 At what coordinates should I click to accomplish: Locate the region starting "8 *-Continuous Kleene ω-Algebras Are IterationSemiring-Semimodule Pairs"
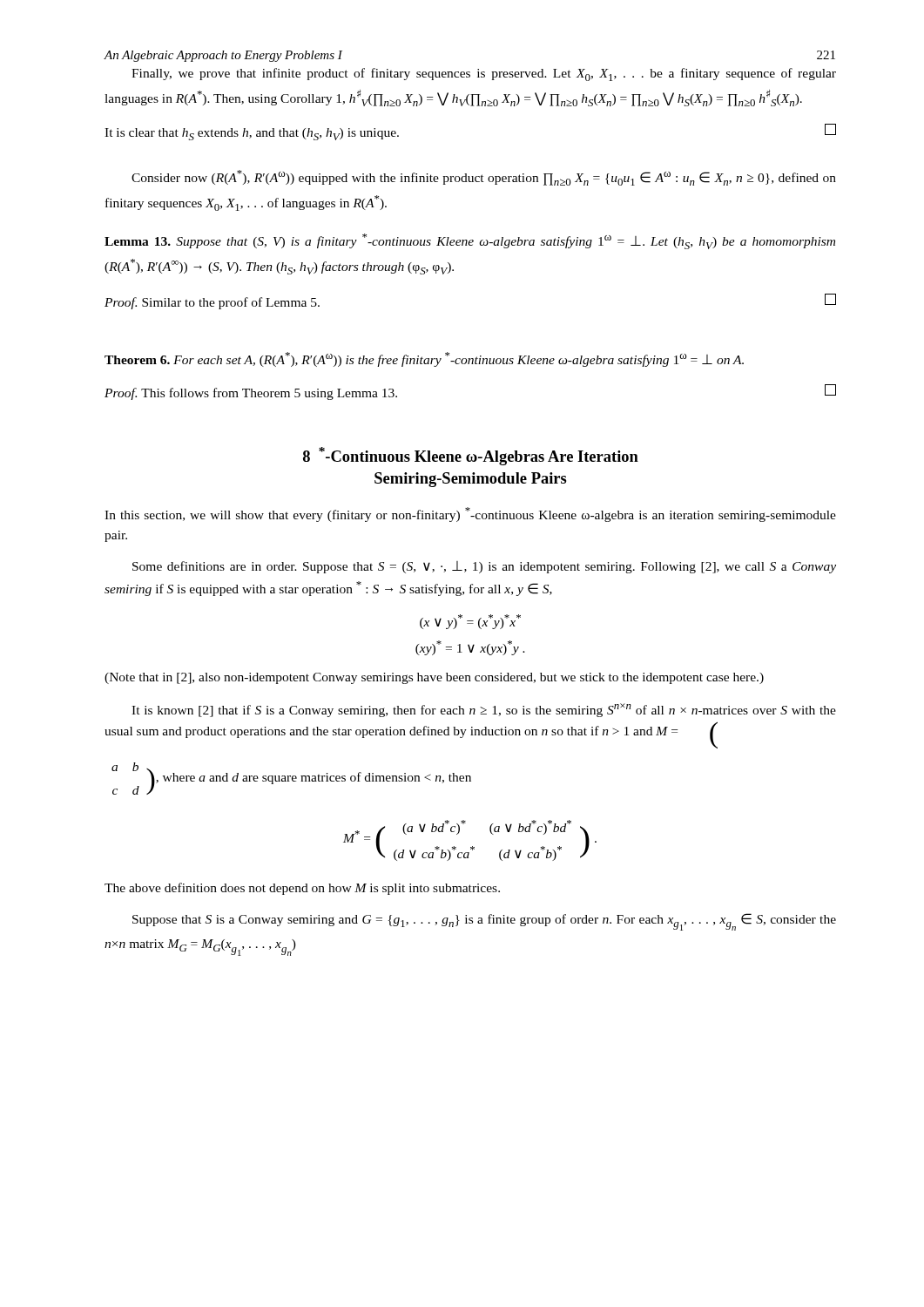[x=470, y=466]
